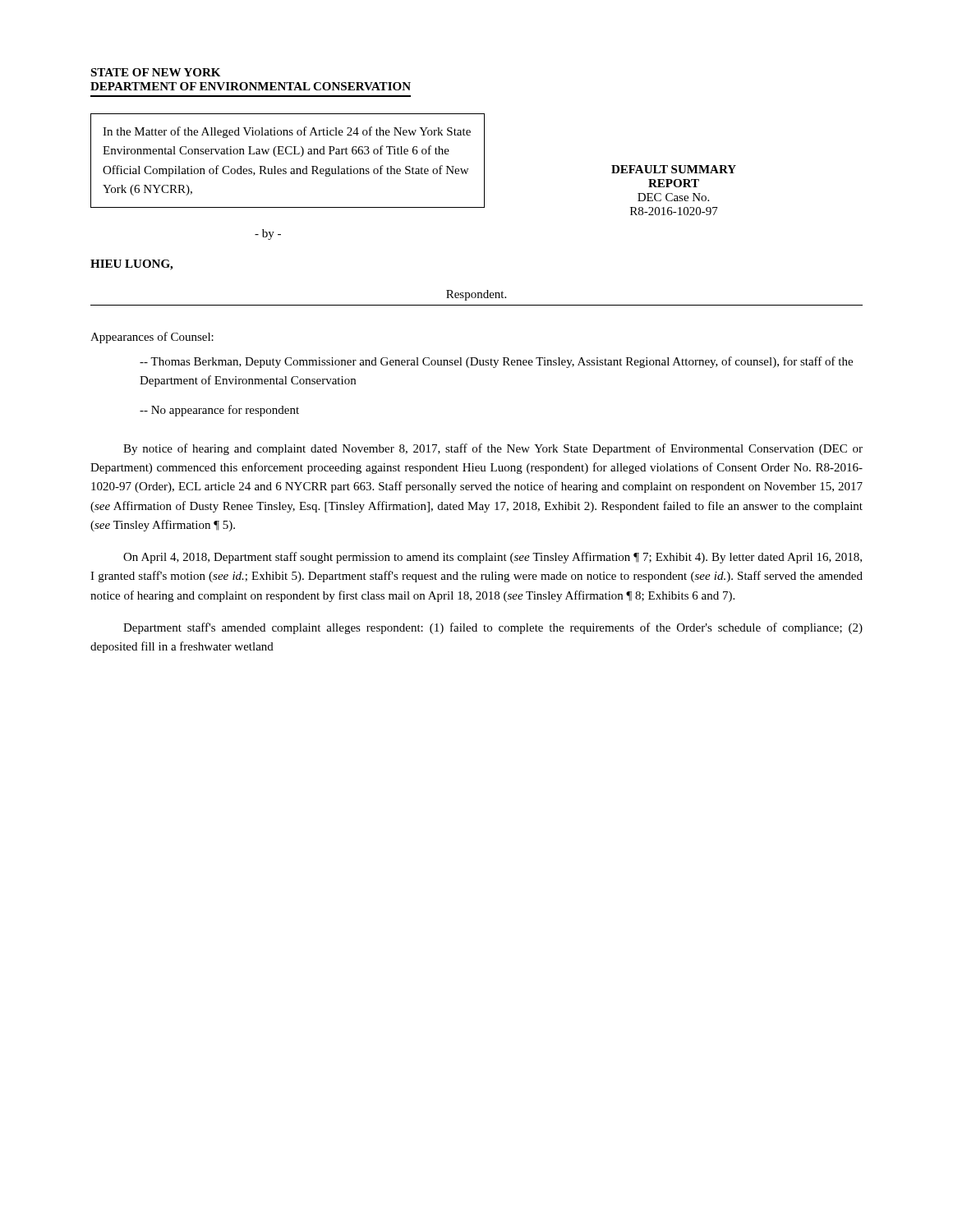Point to the text starting "Department staff's amended complaint"
This screenshot has height=1232, width=953.
point(476,637)
